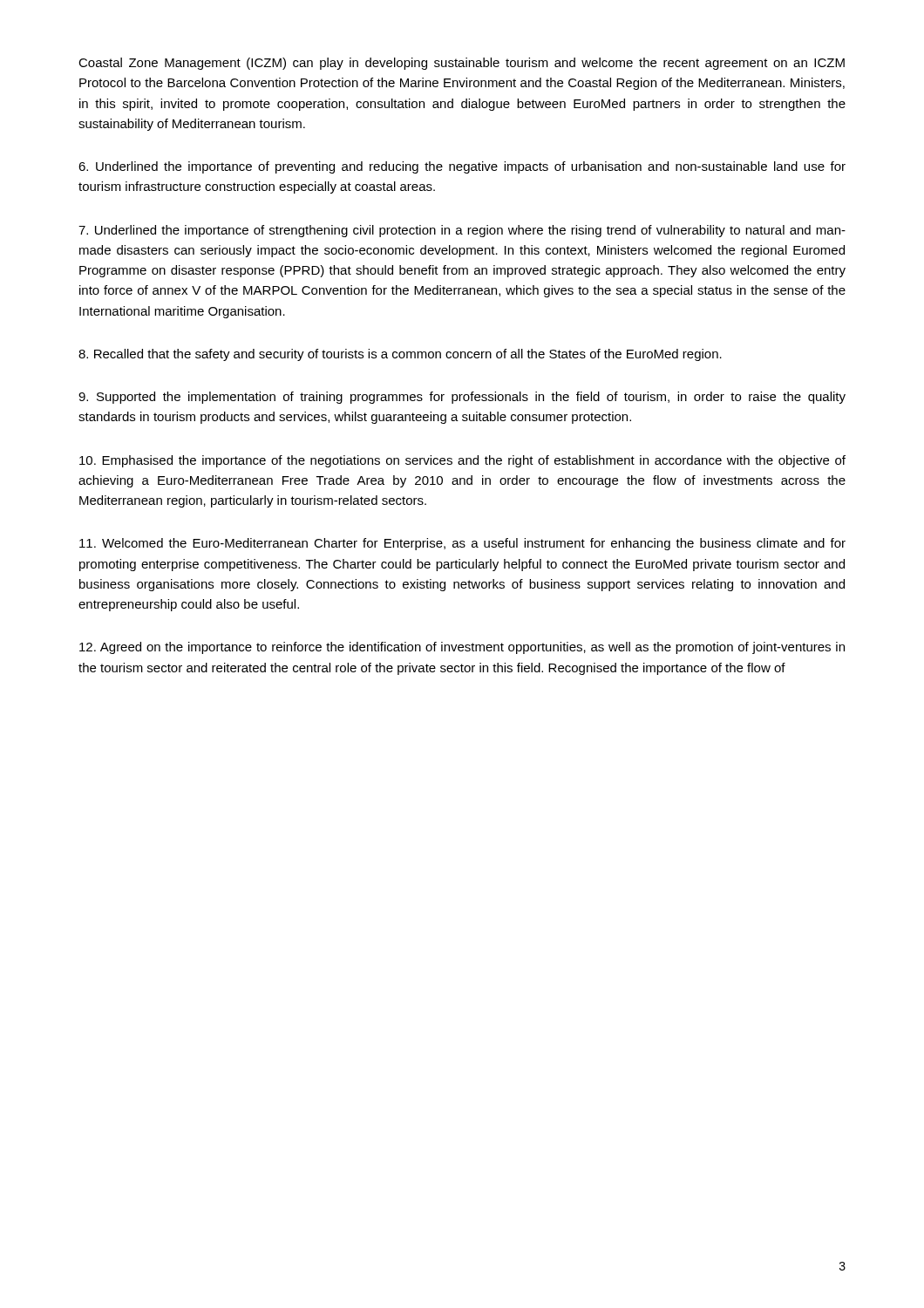The height and width of the screenshot is (1308, 924).
Task: Find the text block that says "Supported the implementation of training programmes for professionals"
Action: coord(462,406)
